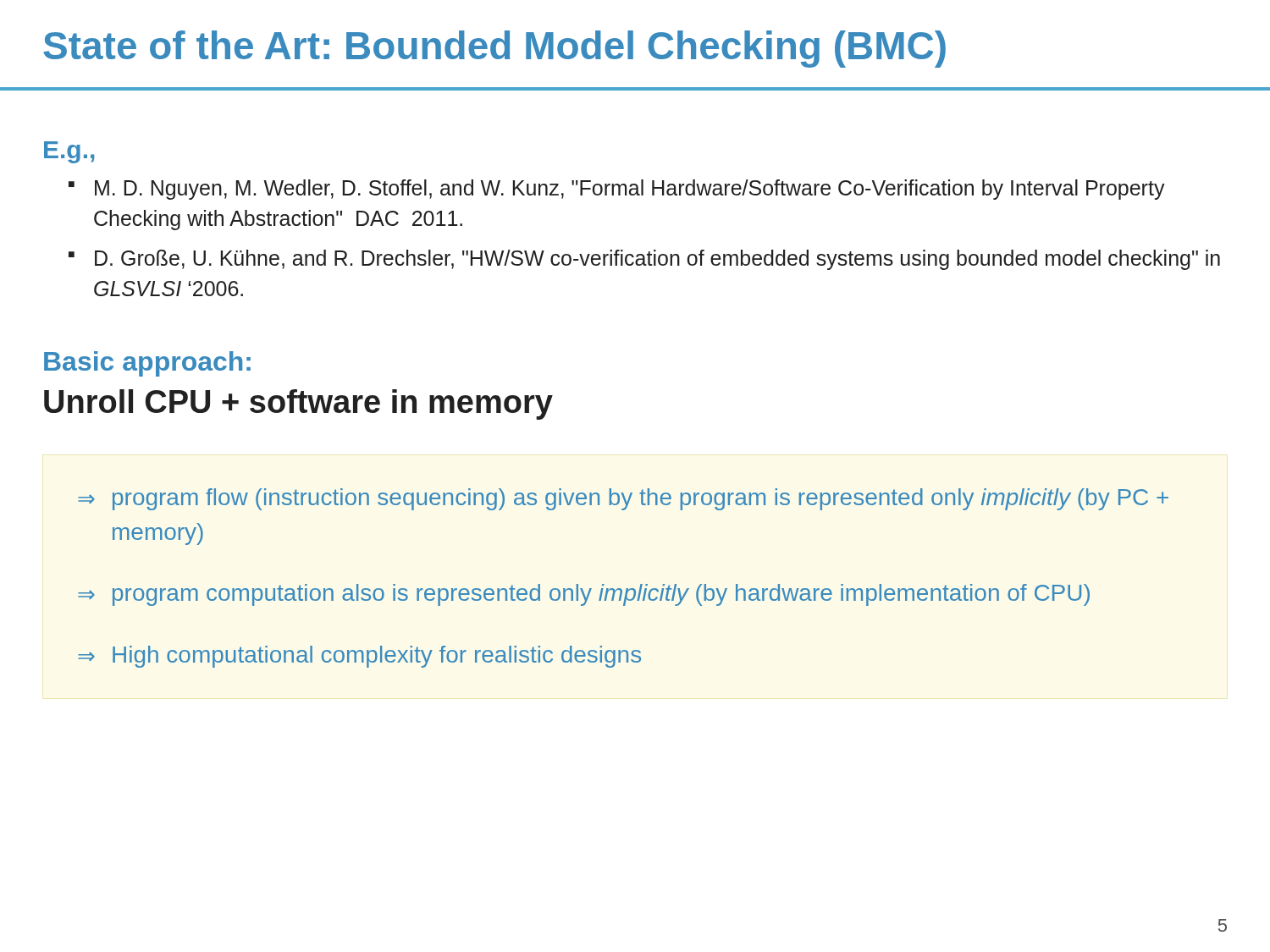Image resolution: width=1270 pixels, height=952 pixels.
Task: Navigate to the text block starting "D. Große, U. Kühne, and R. Drechsler,"
Action: 657,273
